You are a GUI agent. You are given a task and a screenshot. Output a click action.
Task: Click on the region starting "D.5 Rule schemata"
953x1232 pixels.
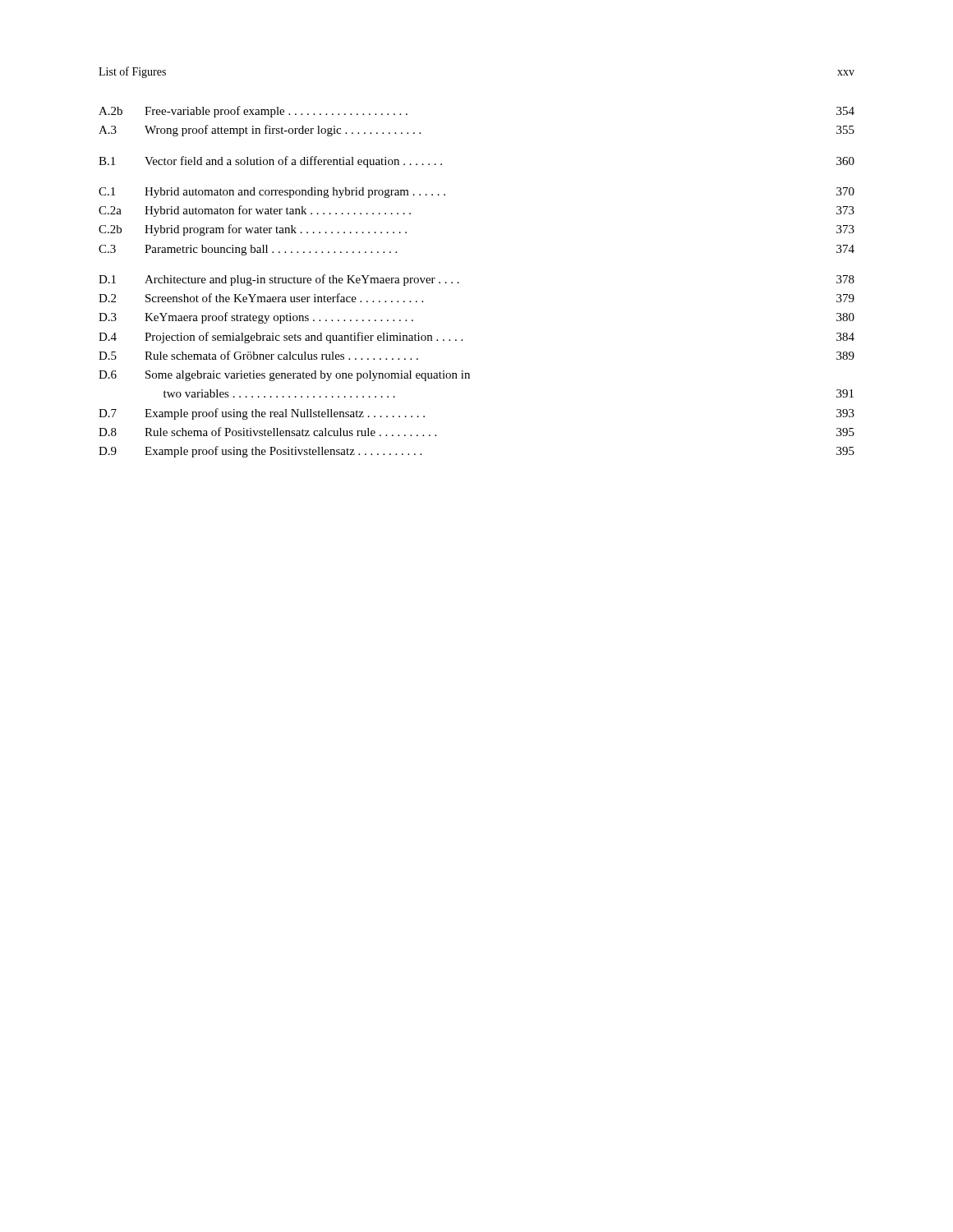(x=101, y=355)
